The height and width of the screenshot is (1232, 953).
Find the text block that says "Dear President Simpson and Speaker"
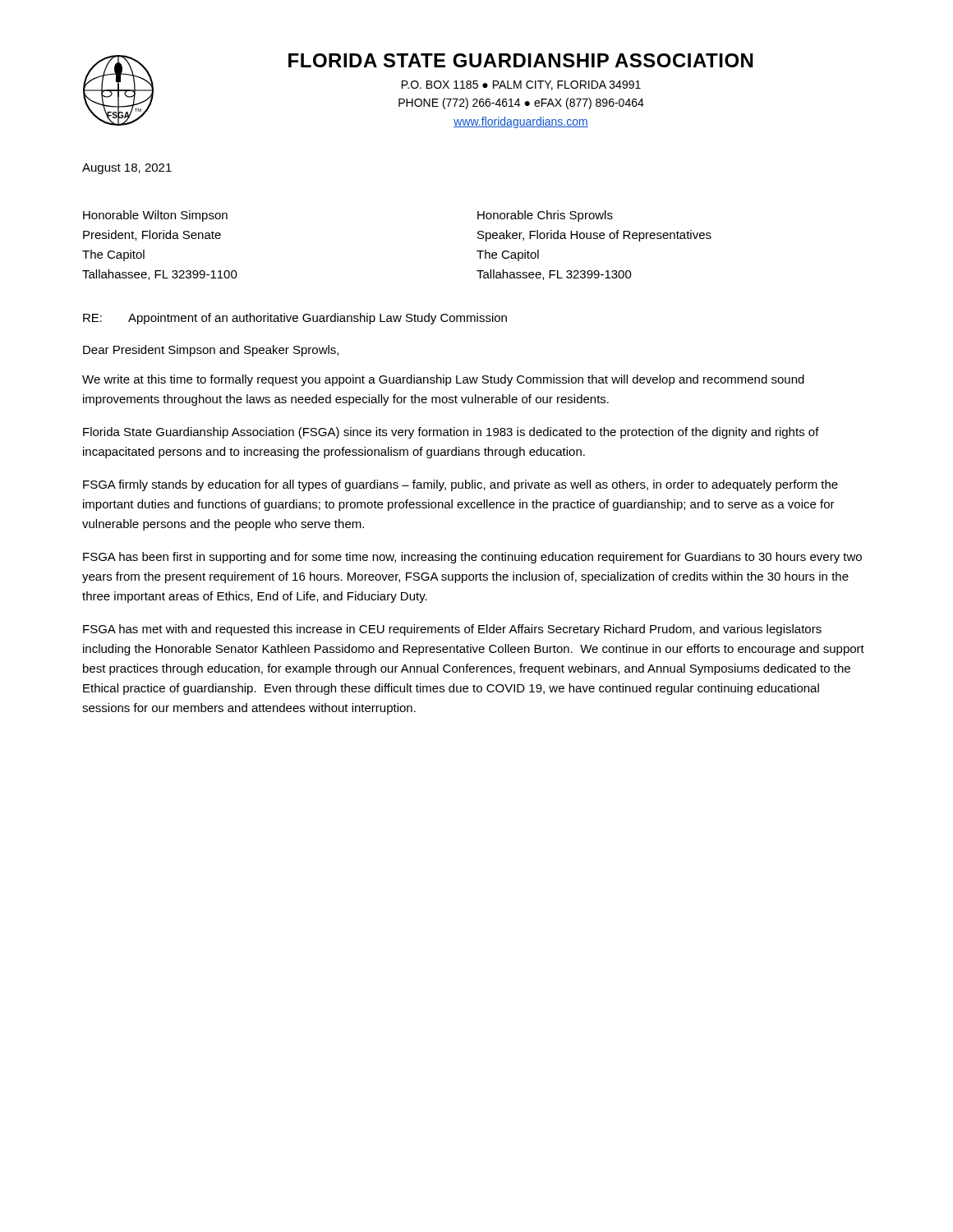(x=211, y=350)
